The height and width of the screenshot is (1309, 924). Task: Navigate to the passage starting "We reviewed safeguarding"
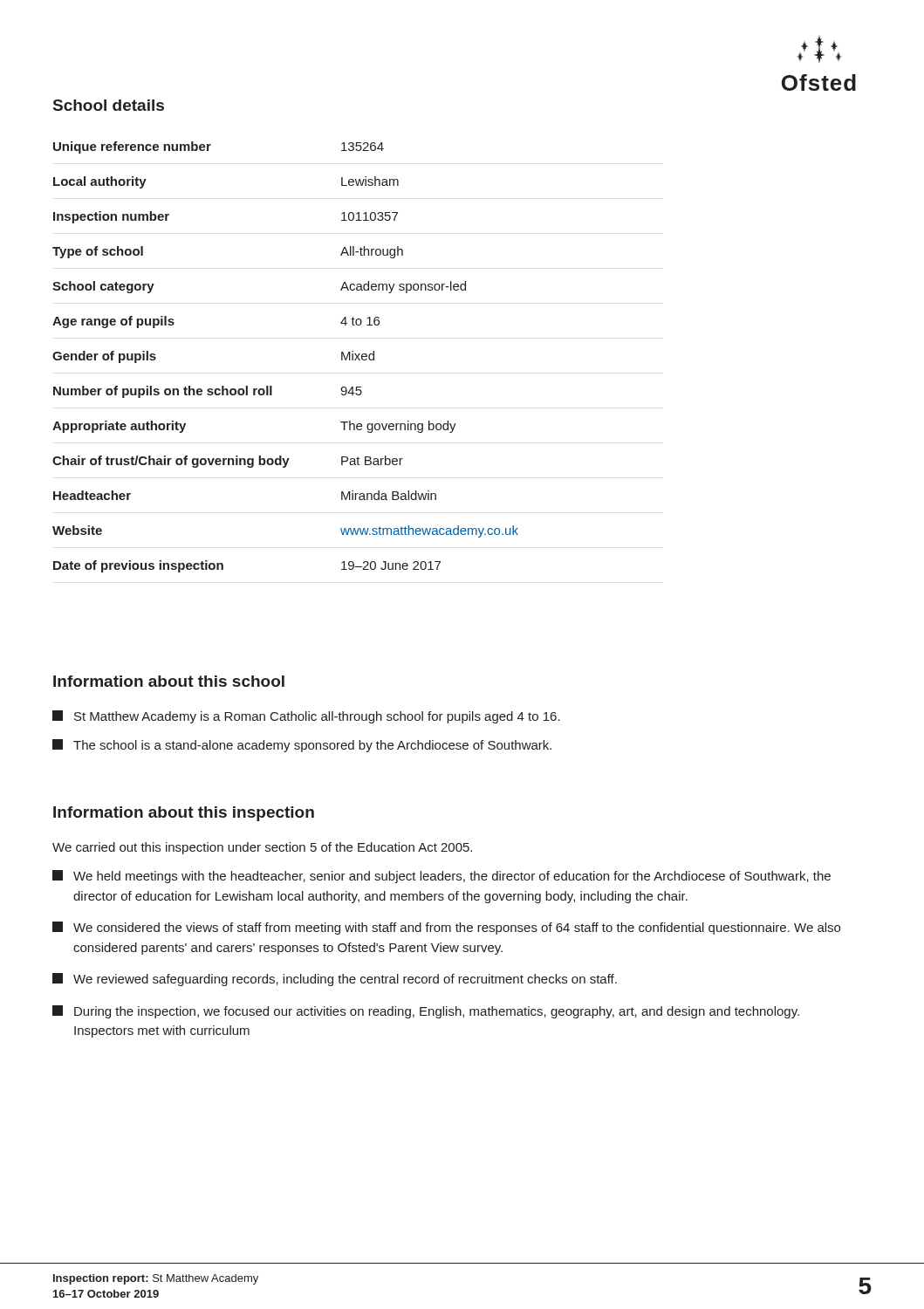pyautogui.click(x=335, y=979)
